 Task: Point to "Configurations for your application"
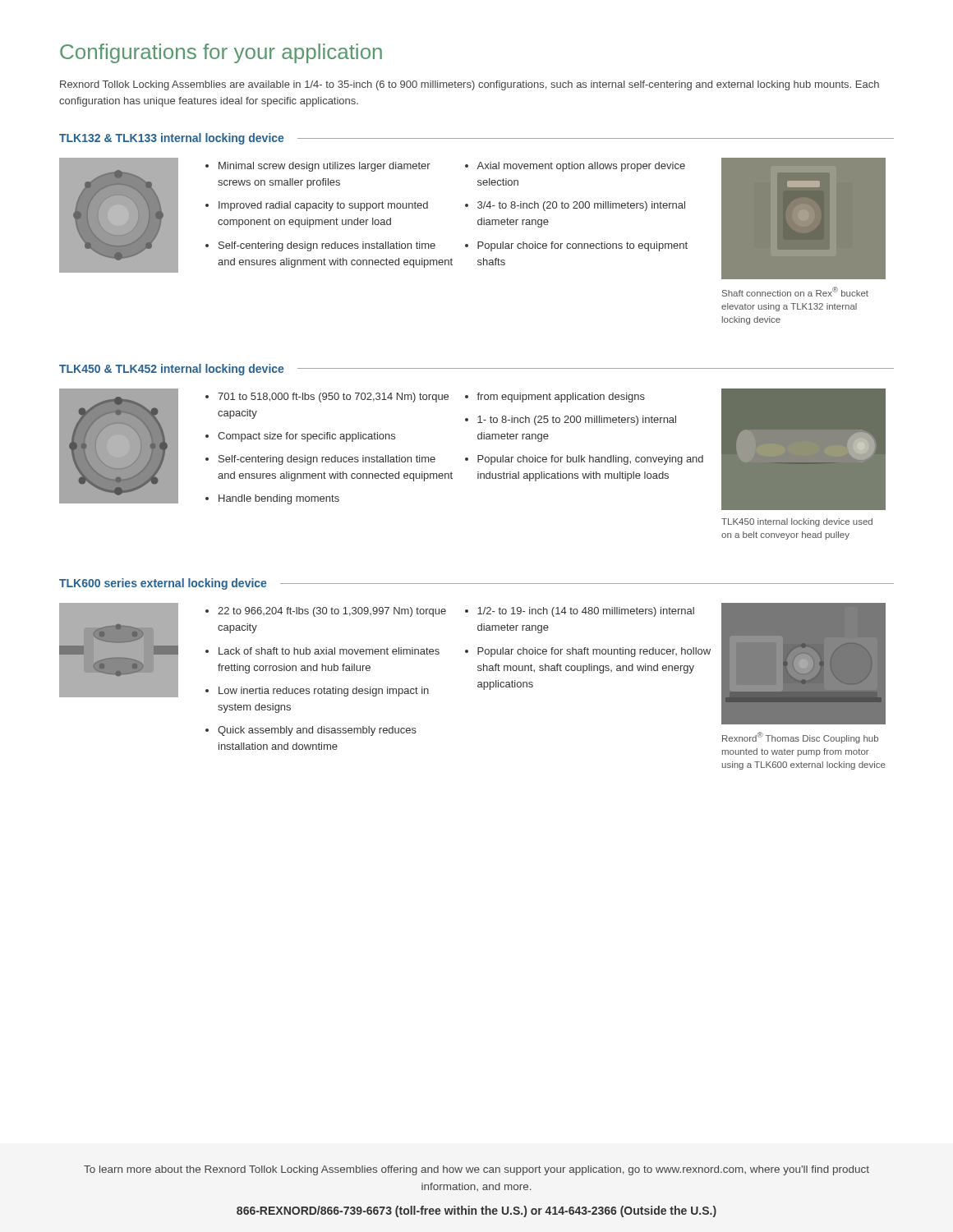221,53
